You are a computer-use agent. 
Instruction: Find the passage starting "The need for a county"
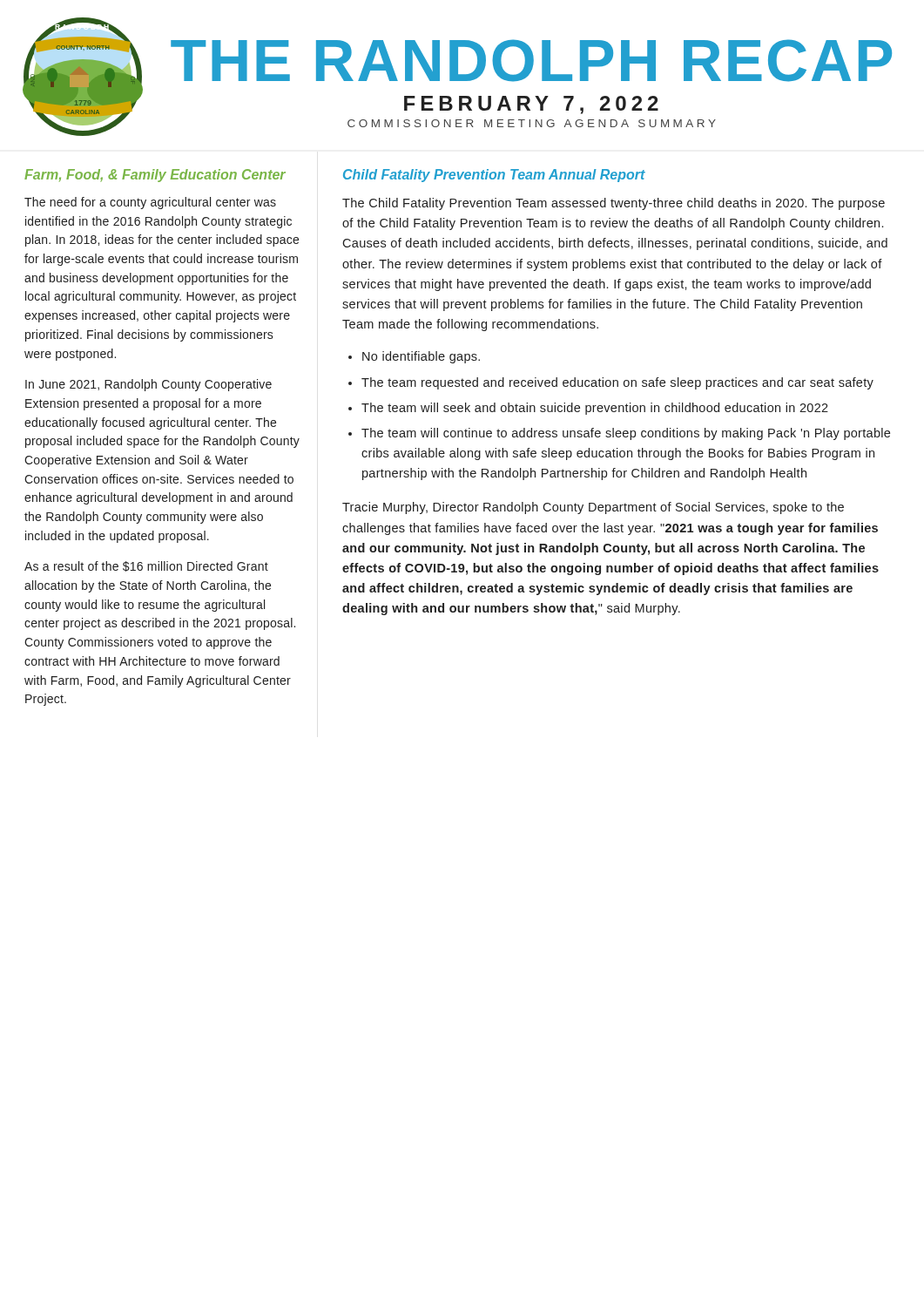pyautogui.click(x=162, y=278)
